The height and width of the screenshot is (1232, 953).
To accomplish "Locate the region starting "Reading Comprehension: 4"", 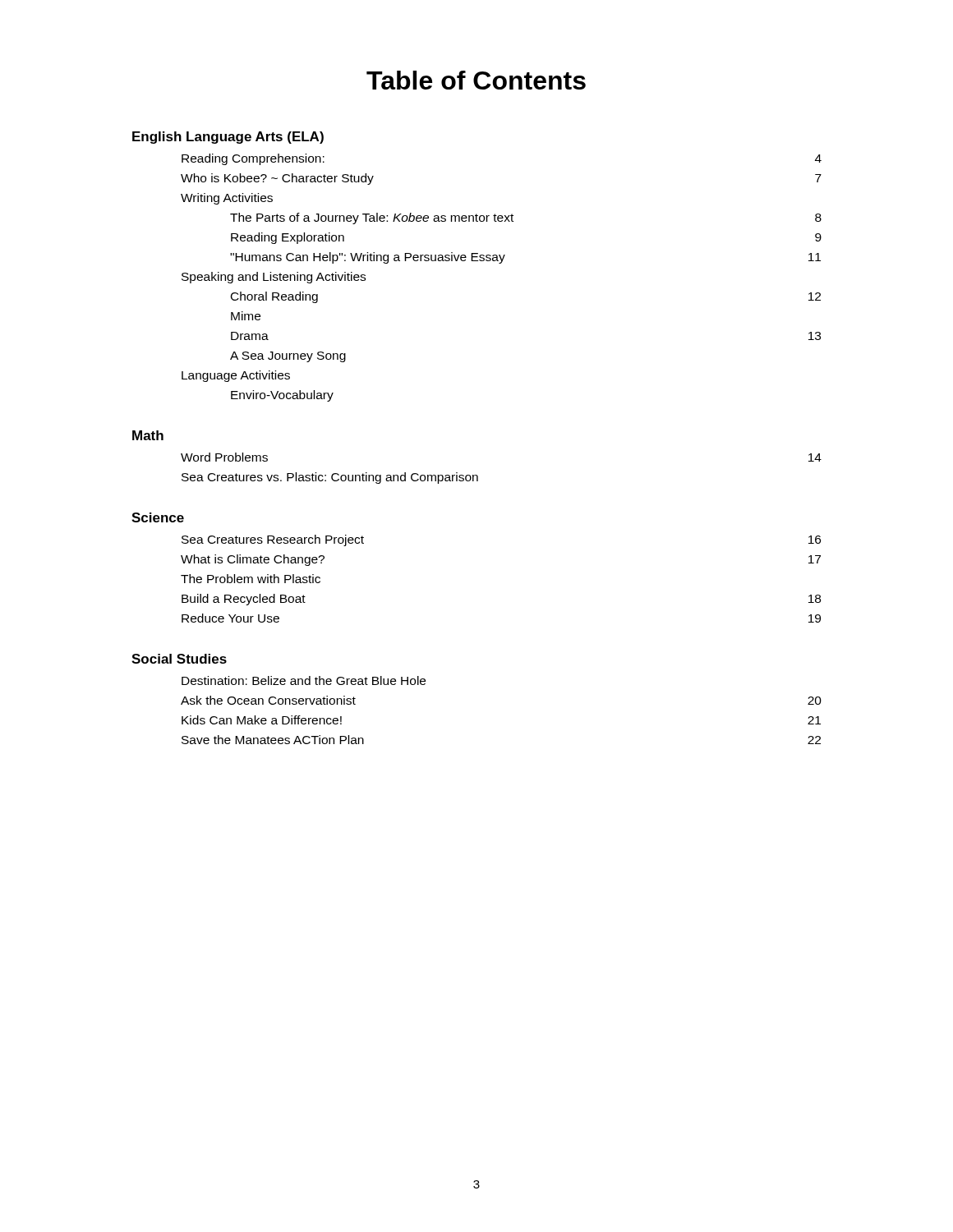I will [x=253, y=159].
